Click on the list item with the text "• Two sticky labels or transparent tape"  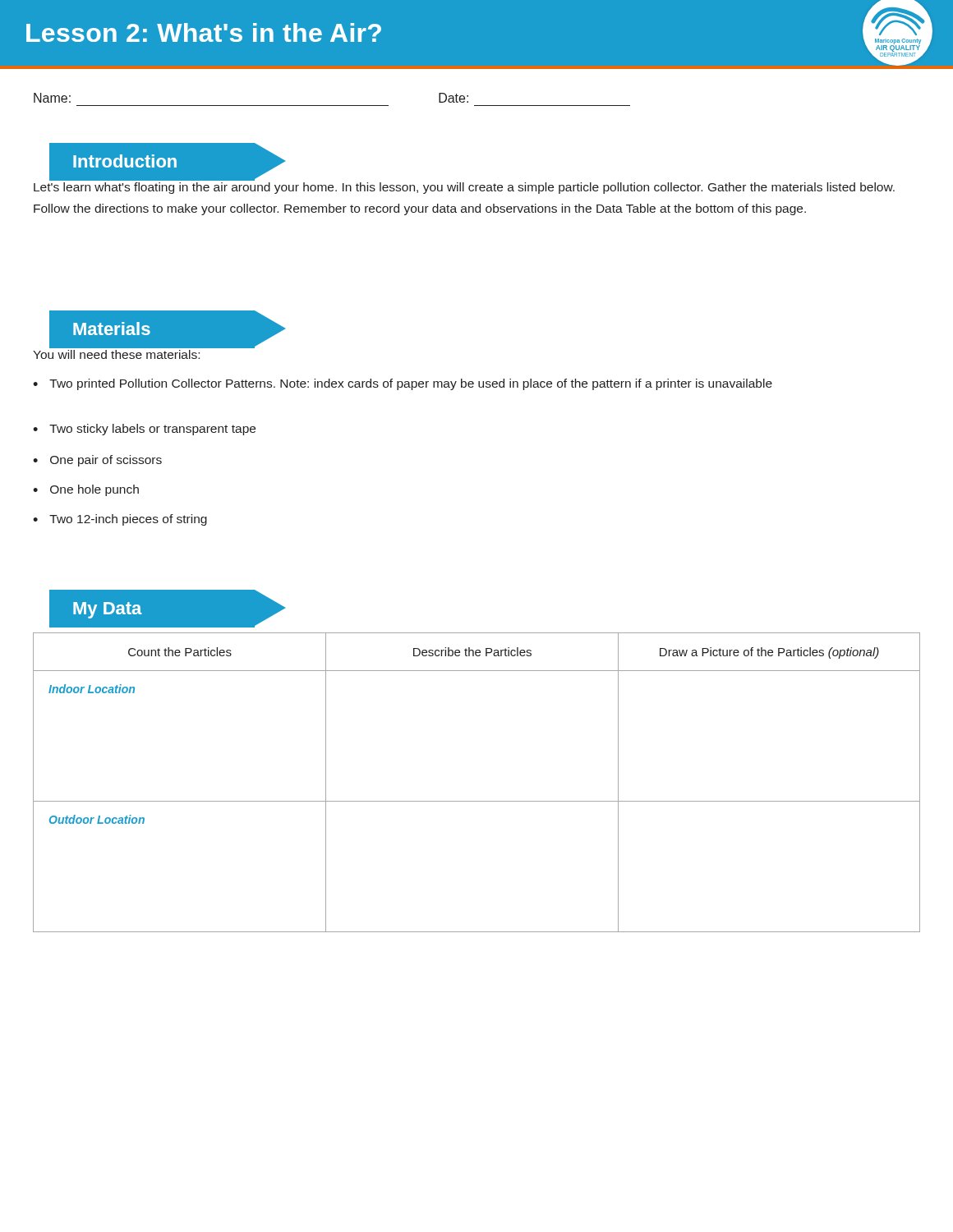(145, 430)
